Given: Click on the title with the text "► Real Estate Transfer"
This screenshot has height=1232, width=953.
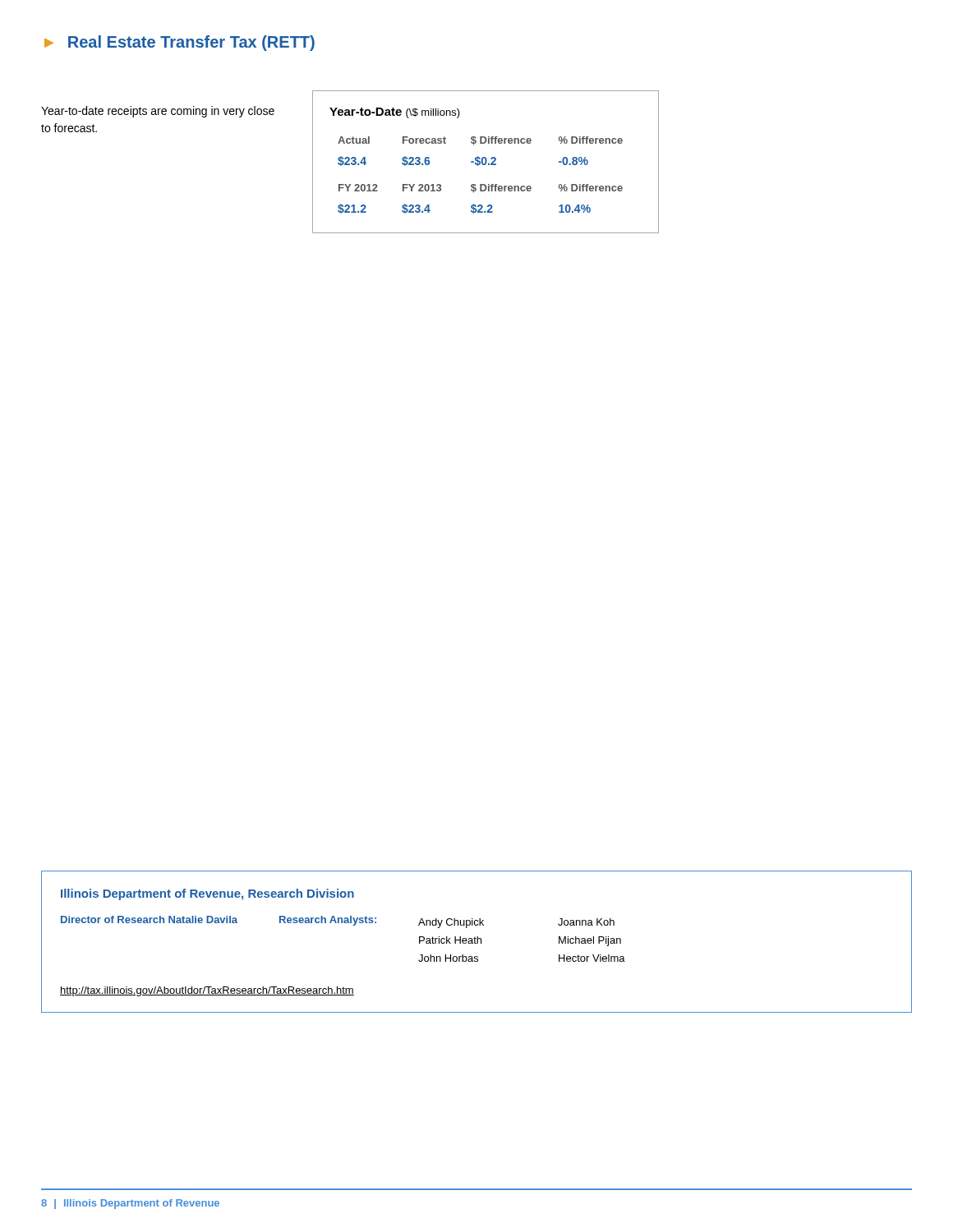Looking at the screenshot, I should [178, 42].
